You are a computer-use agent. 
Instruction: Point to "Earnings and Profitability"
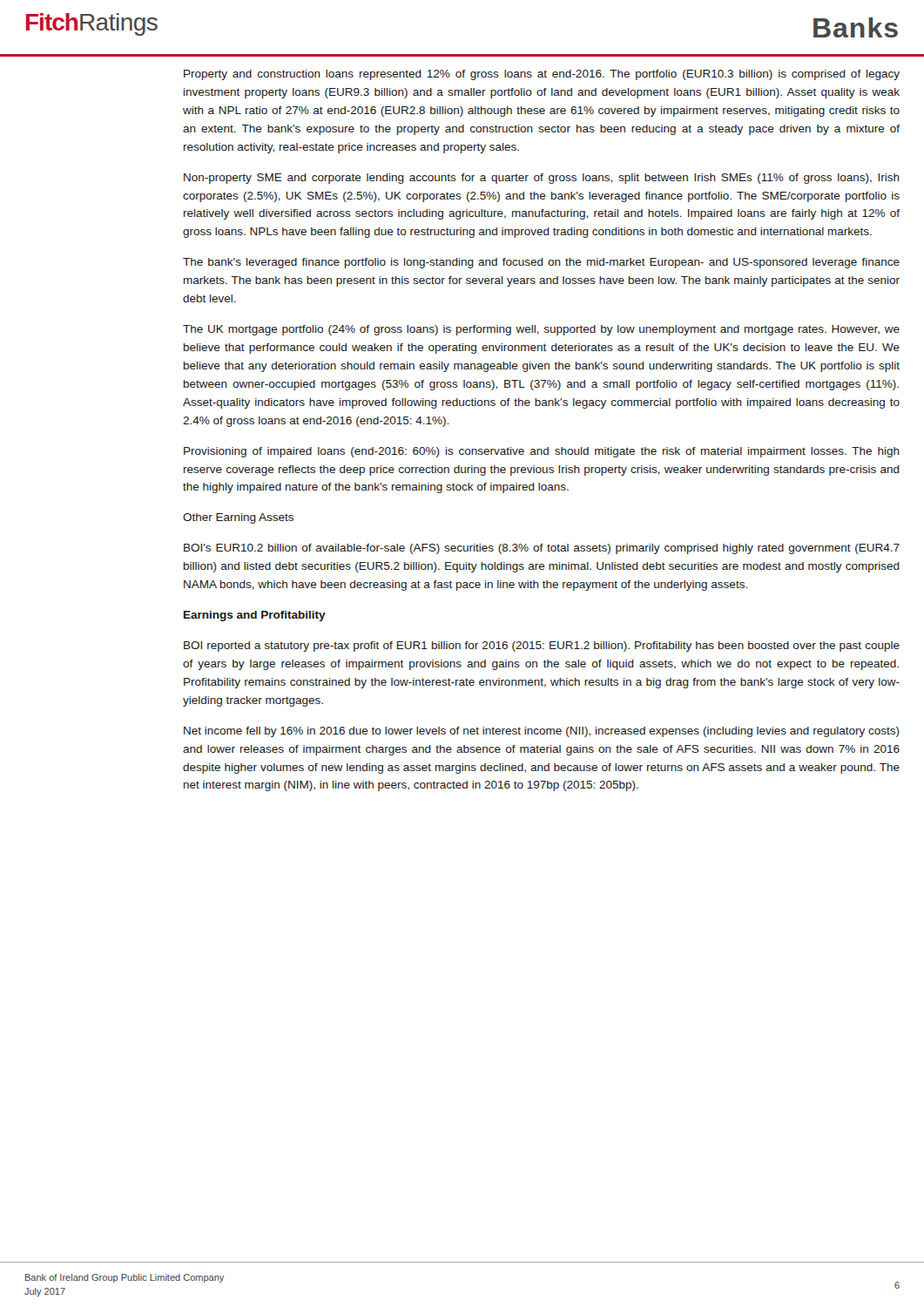pos(255,616)
